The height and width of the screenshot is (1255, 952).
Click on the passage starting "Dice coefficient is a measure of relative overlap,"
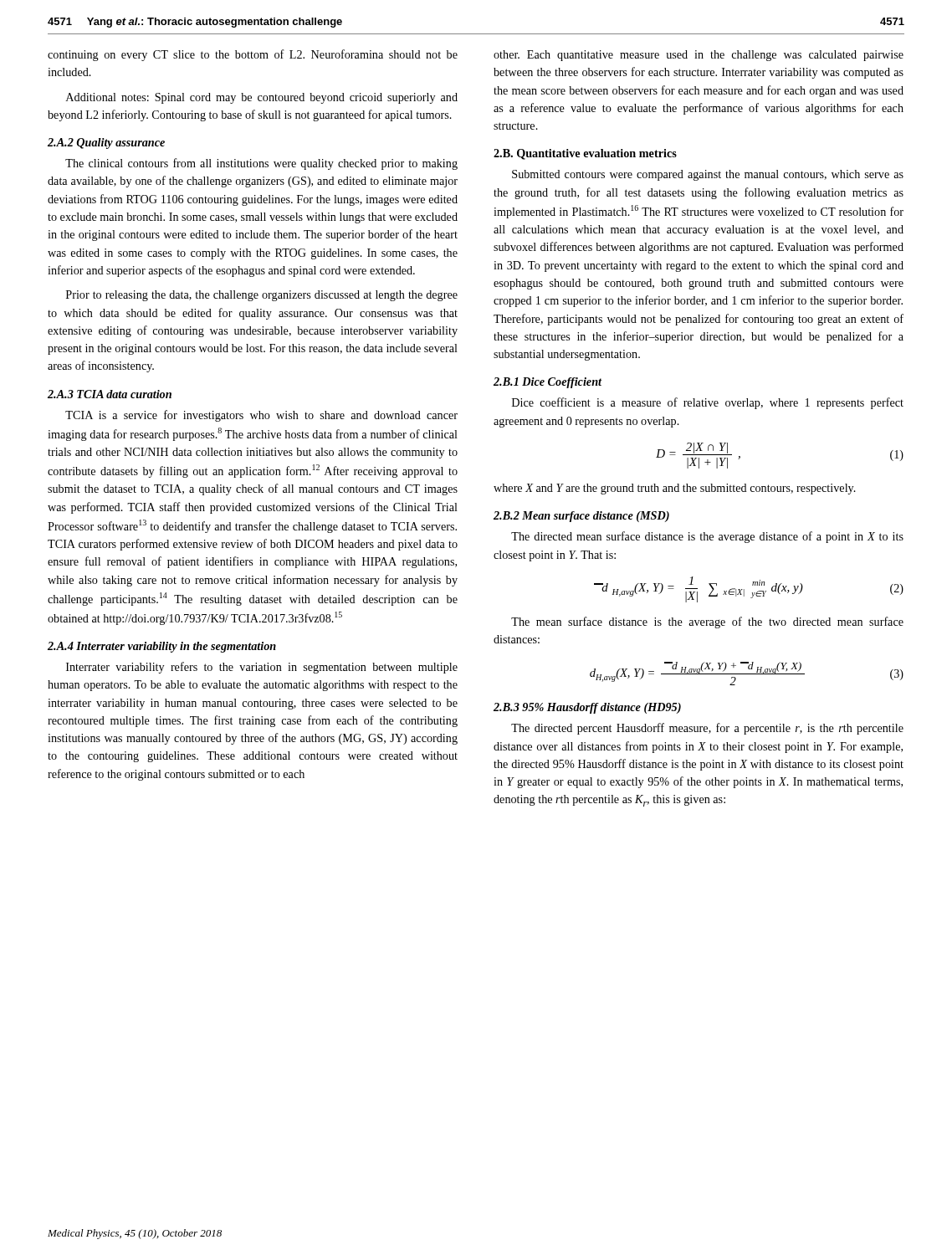point(699,412)
